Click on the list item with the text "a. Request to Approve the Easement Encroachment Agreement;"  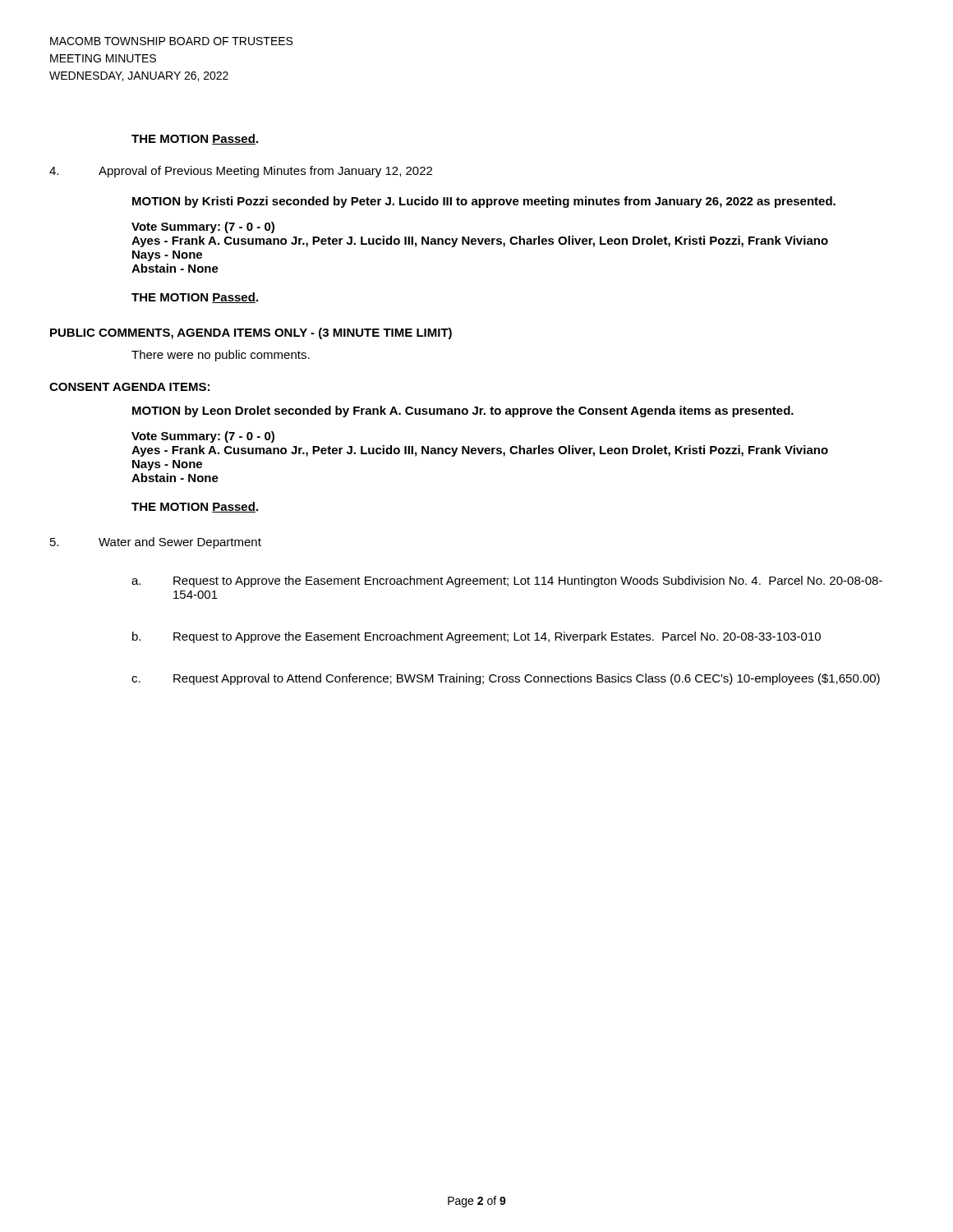click(x=518, y=587)
